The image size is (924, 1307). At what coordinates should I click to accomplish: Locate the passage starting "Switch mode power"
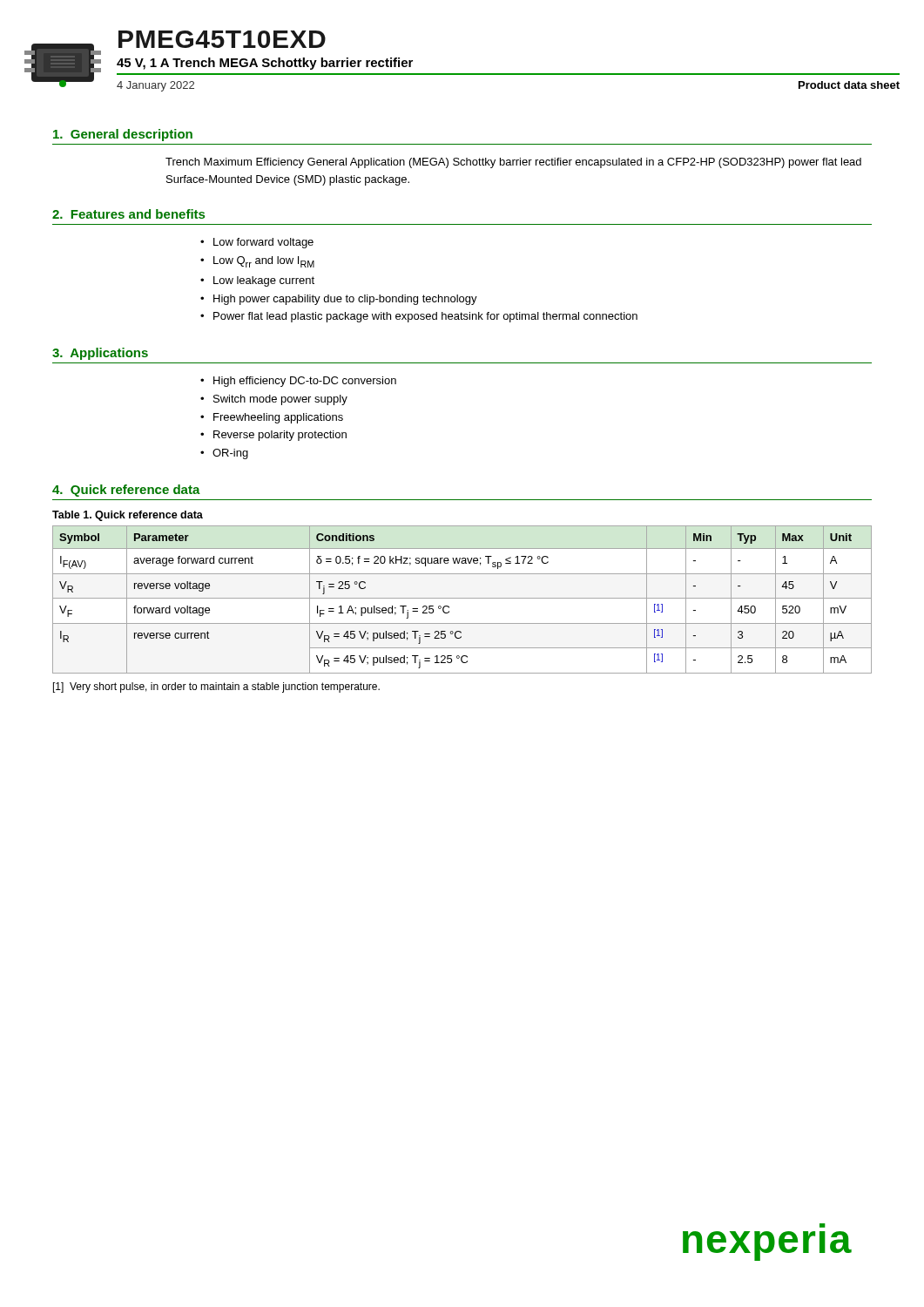[280, 399]
